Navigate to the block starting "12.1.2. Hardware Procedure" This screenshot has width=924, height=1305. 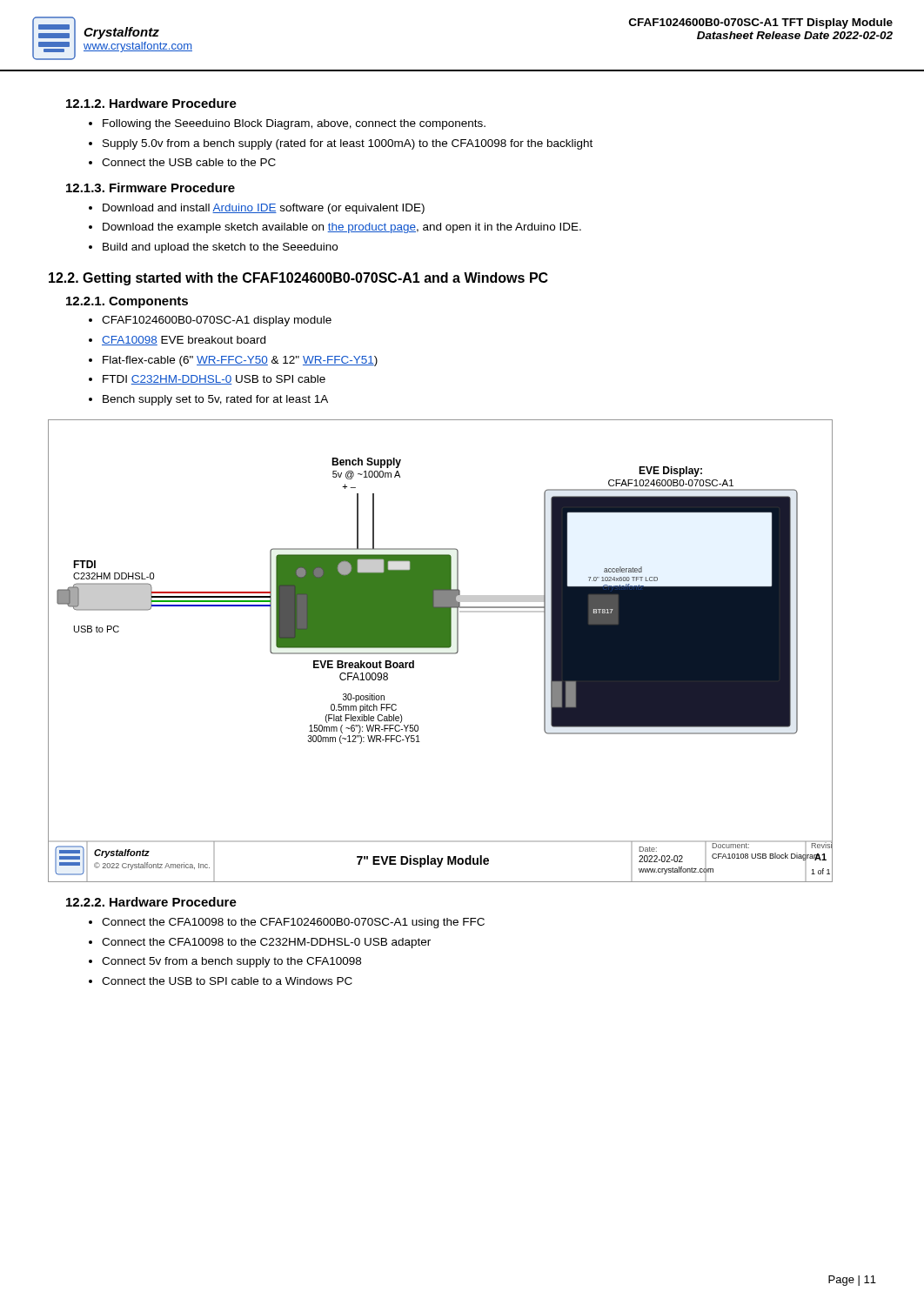coord(151,103)
